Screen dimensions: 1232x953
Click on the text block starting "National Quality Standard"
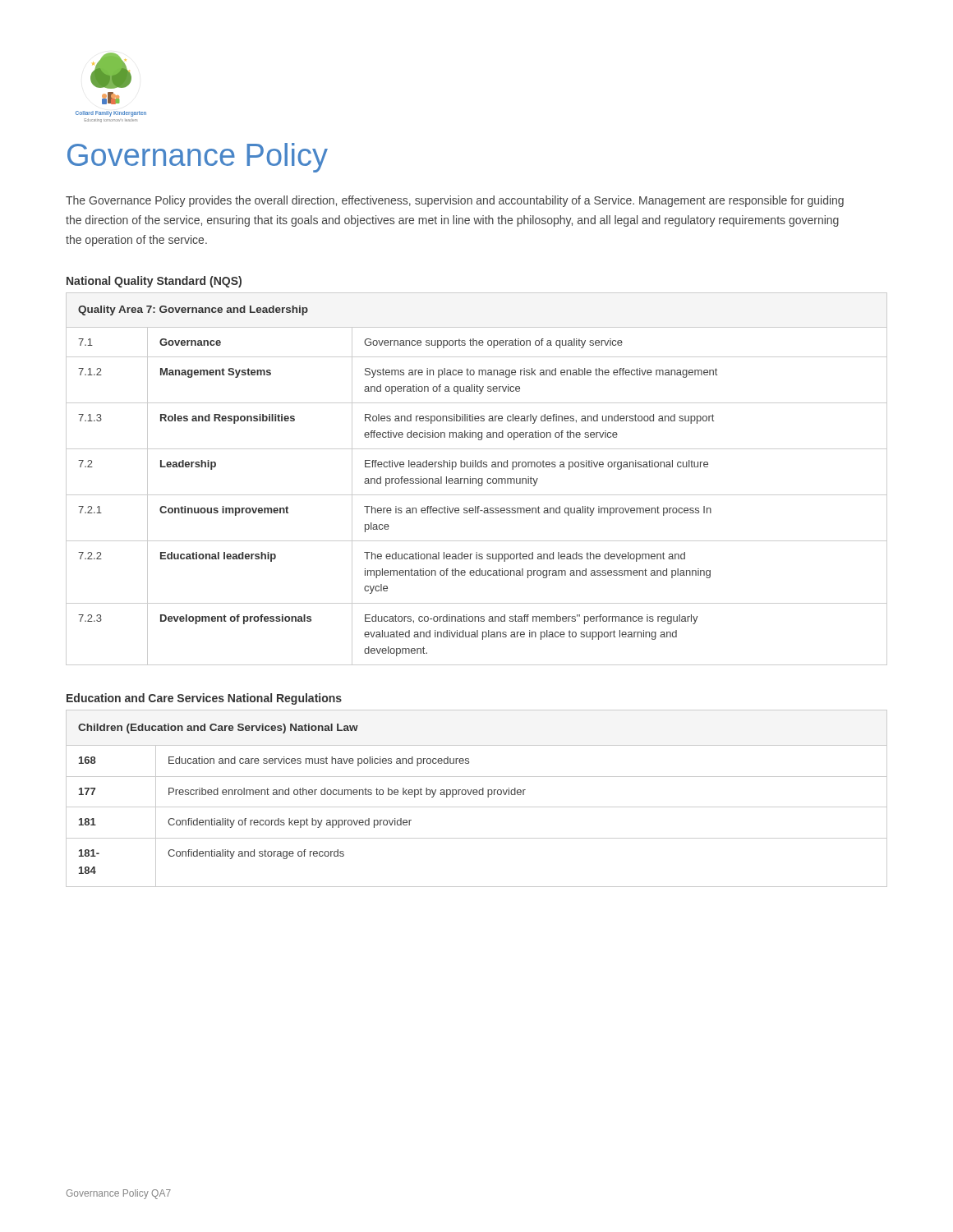tap(154, 281)
